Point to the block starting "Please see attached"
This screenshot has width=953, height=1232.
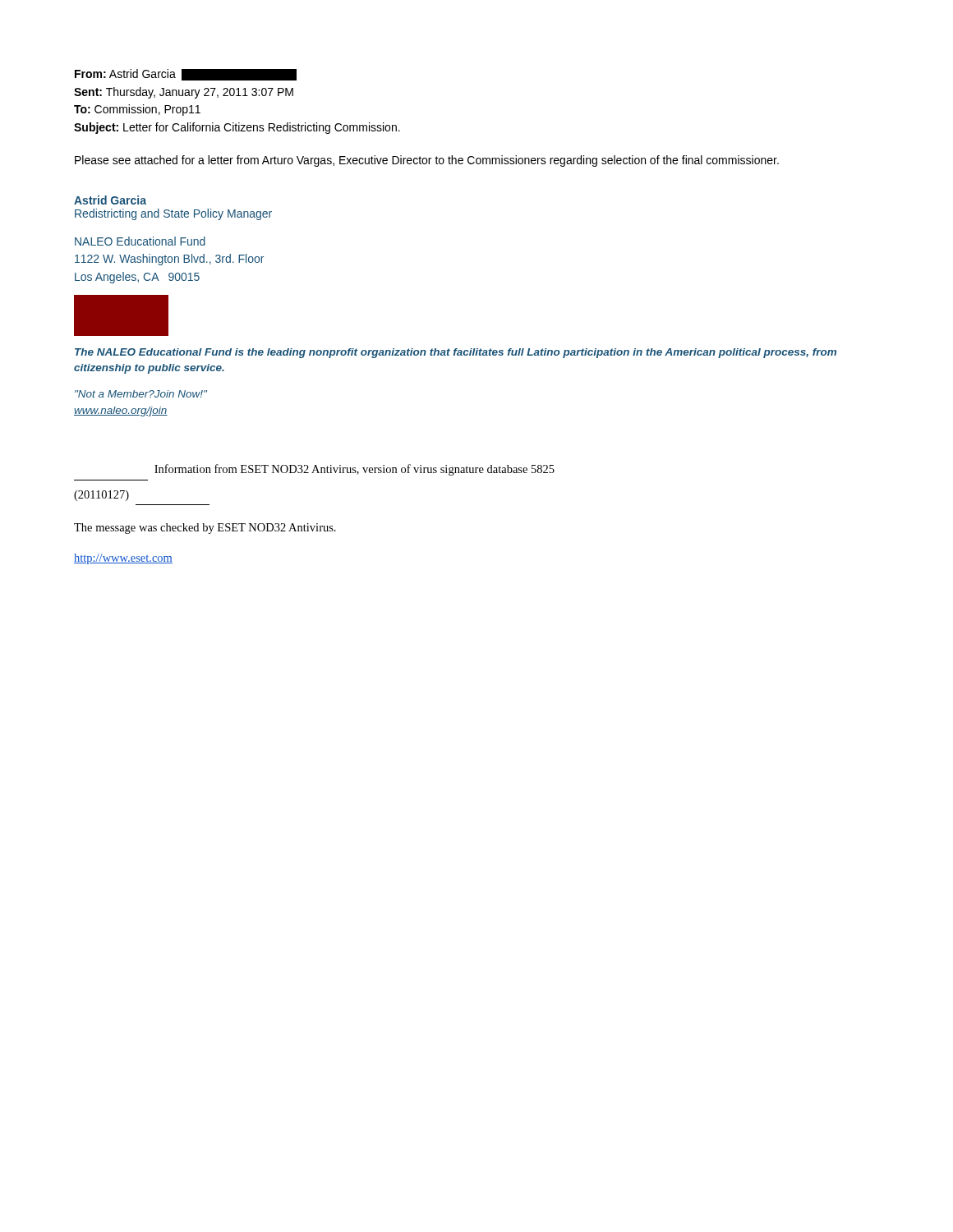(x=427, y=160)
